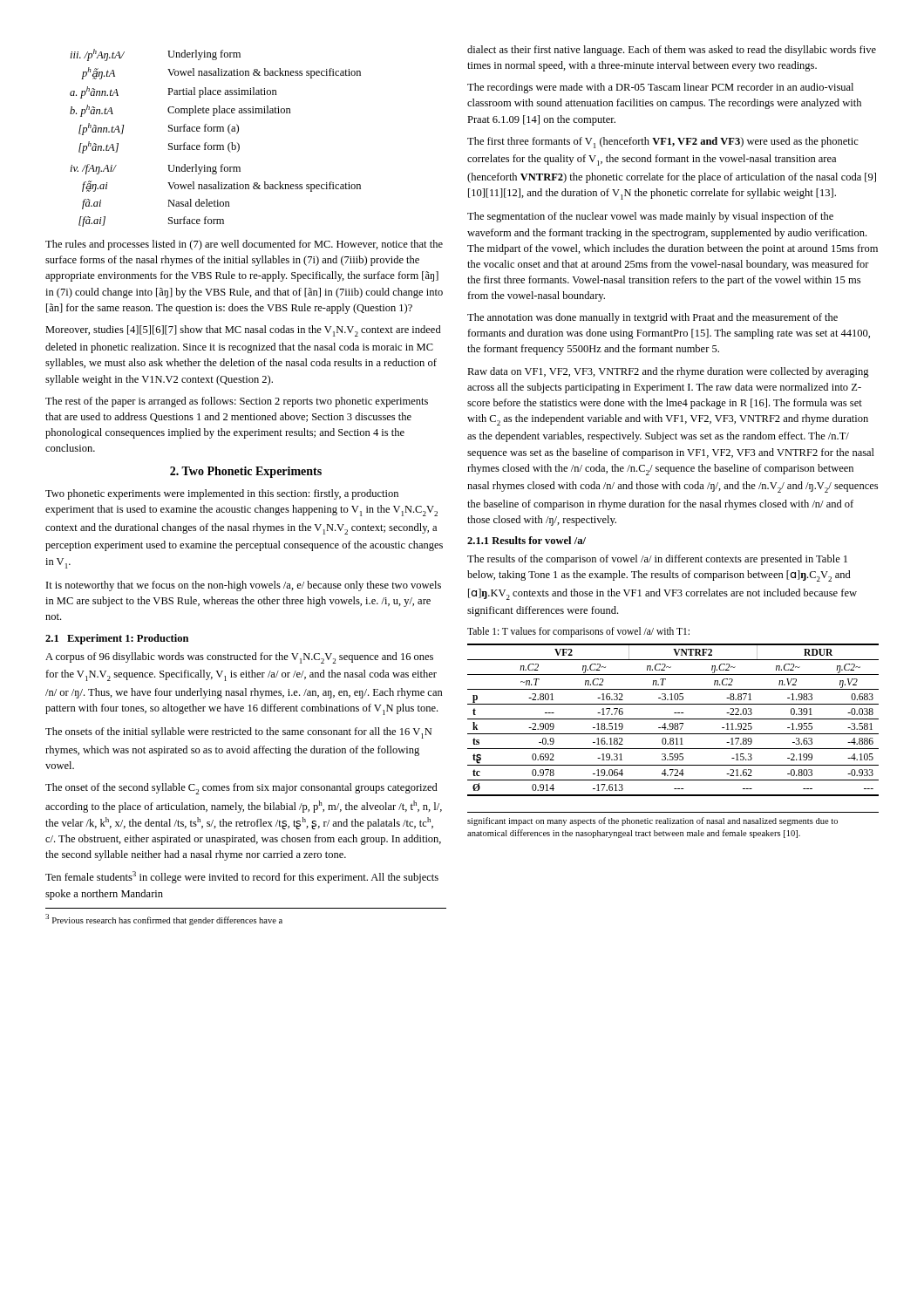
Task: Locate the text block containing "A corpus of 96"
Action: (246, 775)
